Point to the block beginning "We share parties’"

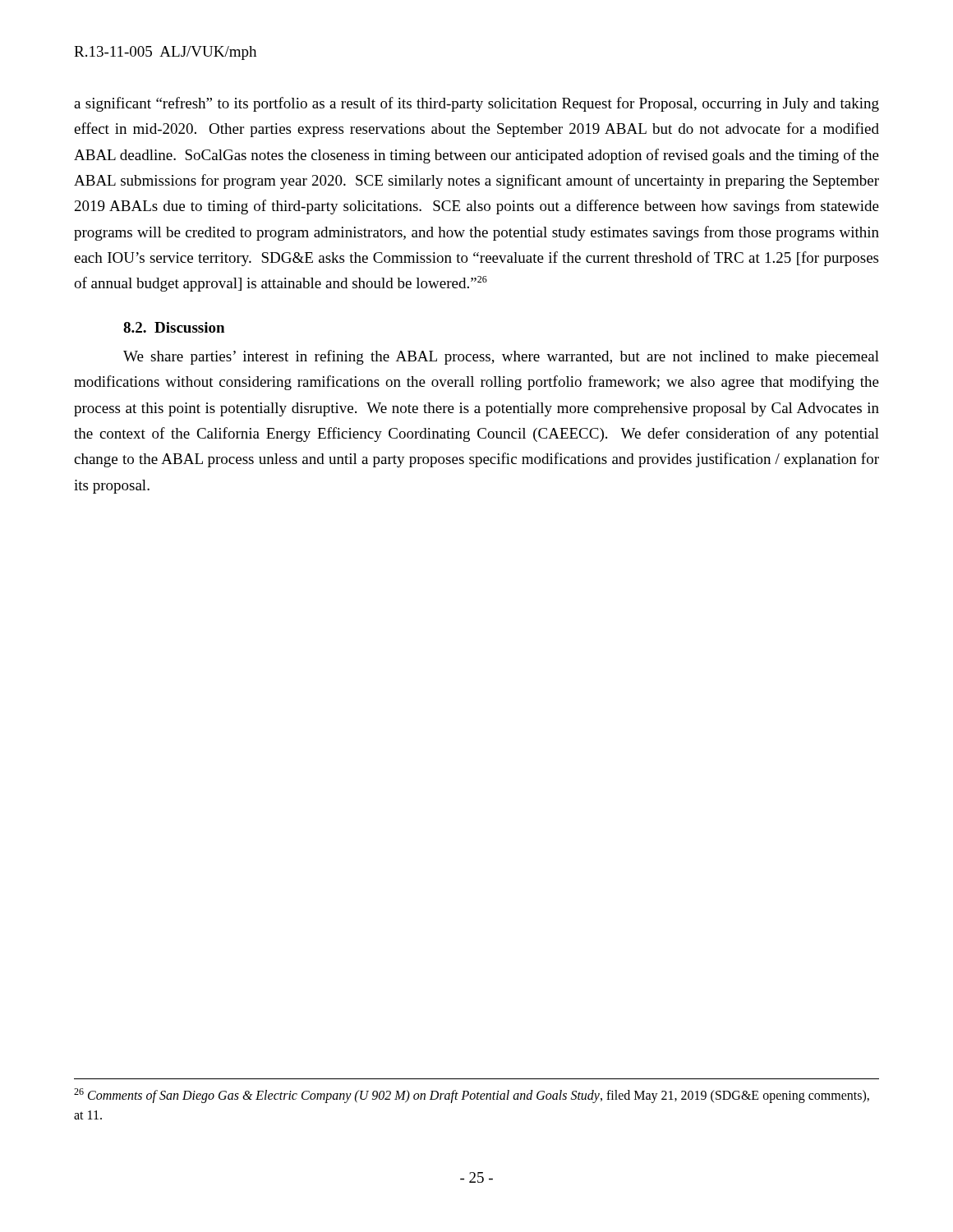(x=476, y=420)
